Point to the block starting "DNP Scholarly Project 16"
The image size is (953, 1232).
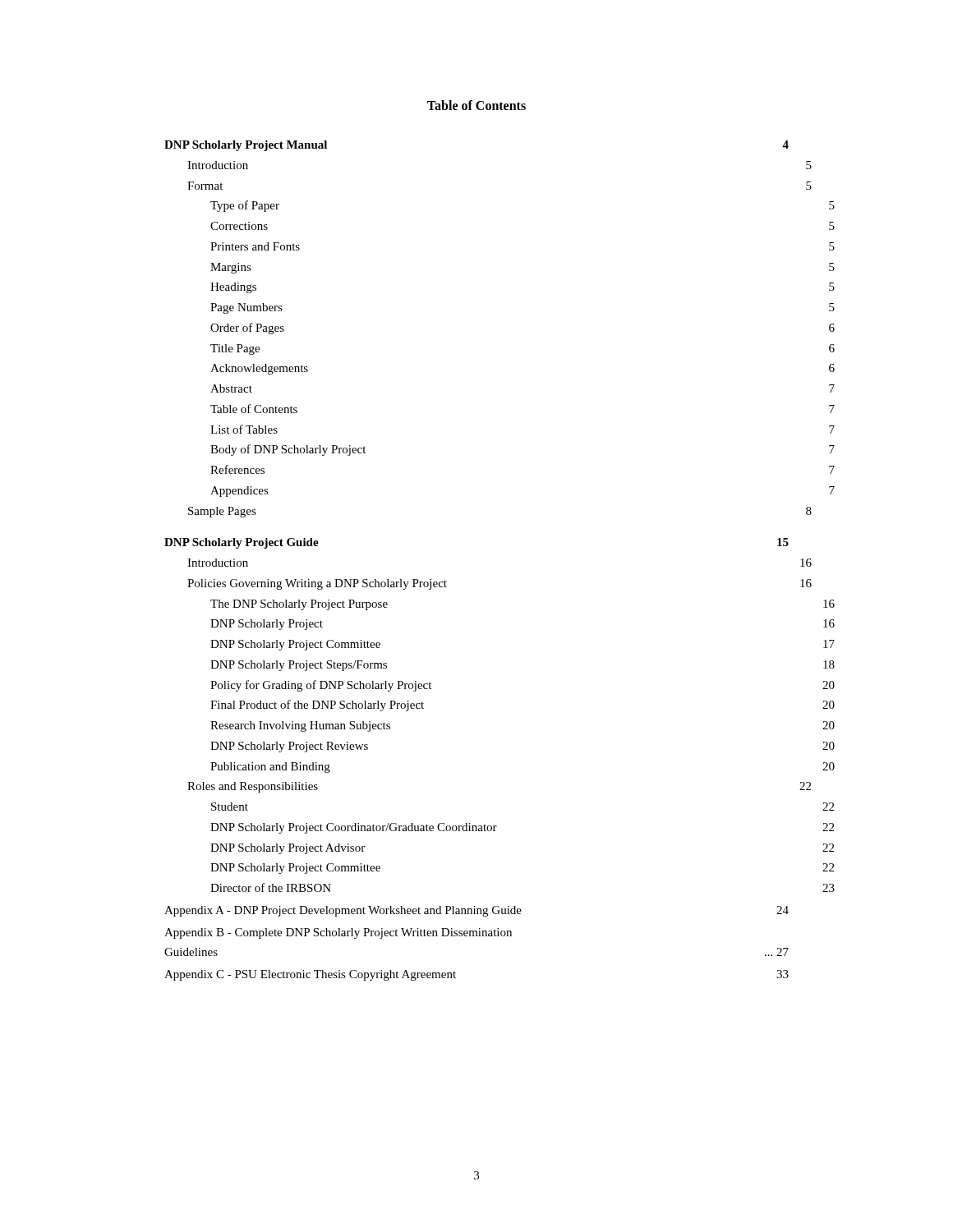258,625
